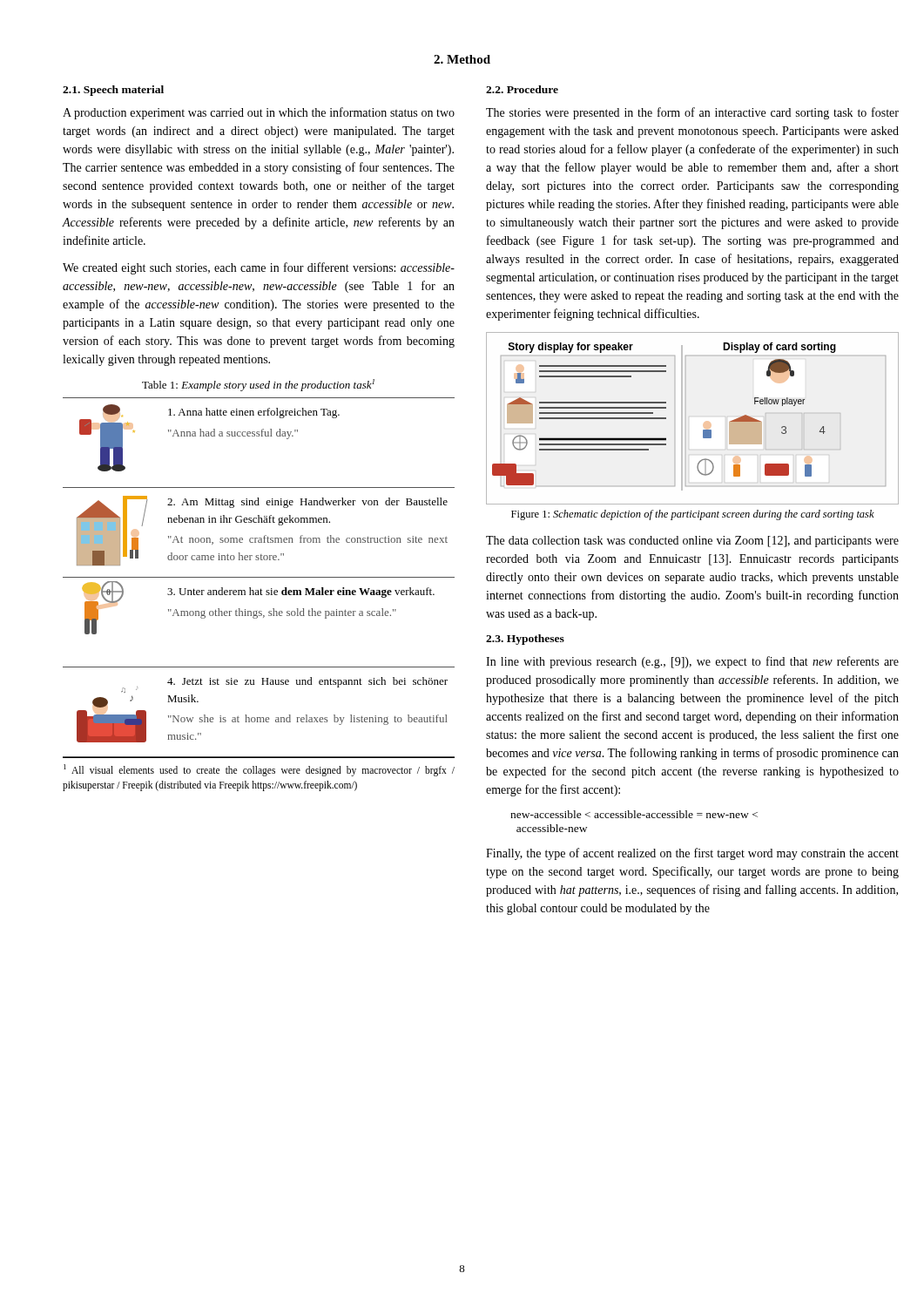
Task: Find the block starting "A production experiment was"
Action: tap(259, 236)
